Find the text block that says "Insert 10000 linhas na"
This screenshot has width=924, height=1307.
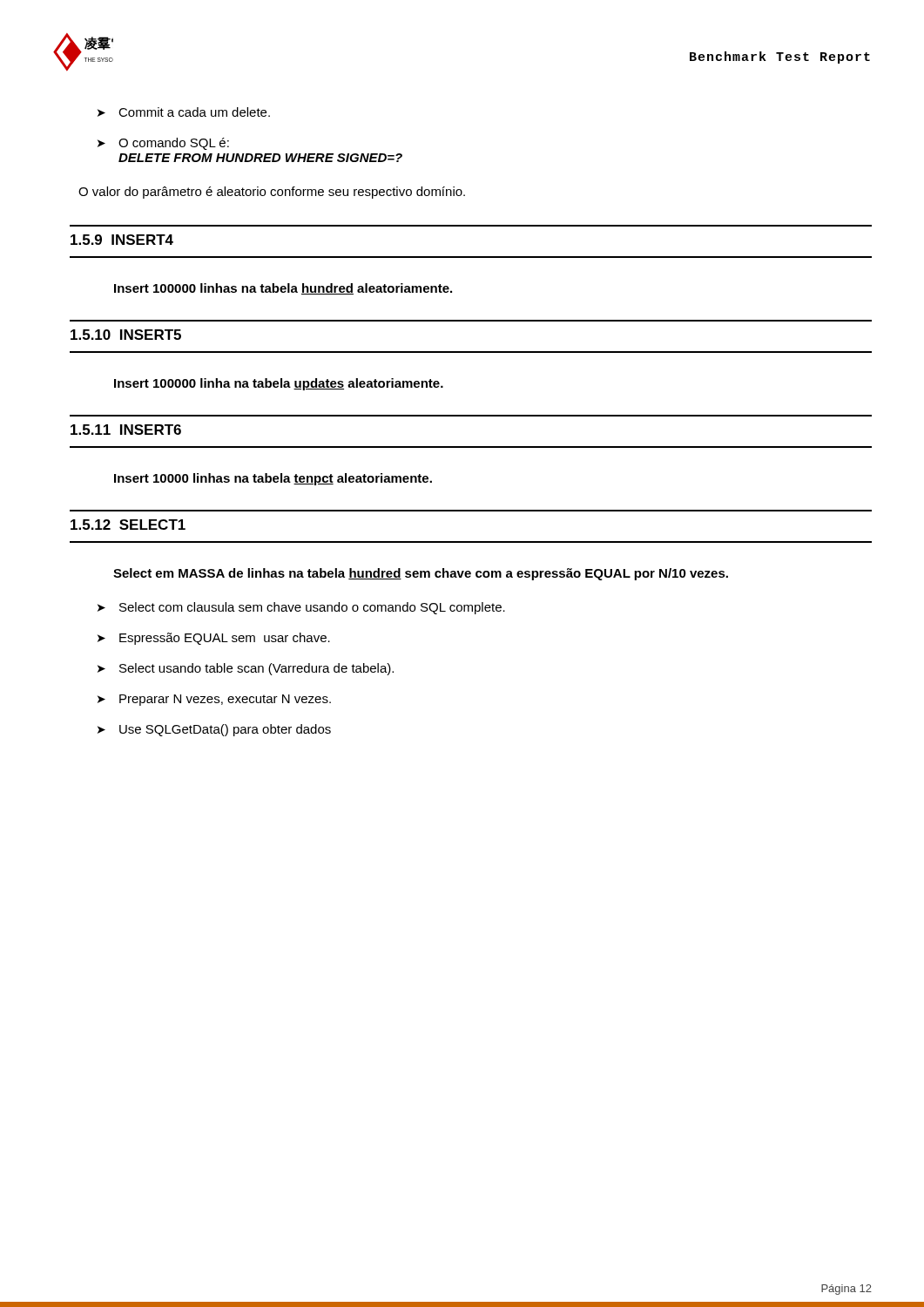point(273,478)
